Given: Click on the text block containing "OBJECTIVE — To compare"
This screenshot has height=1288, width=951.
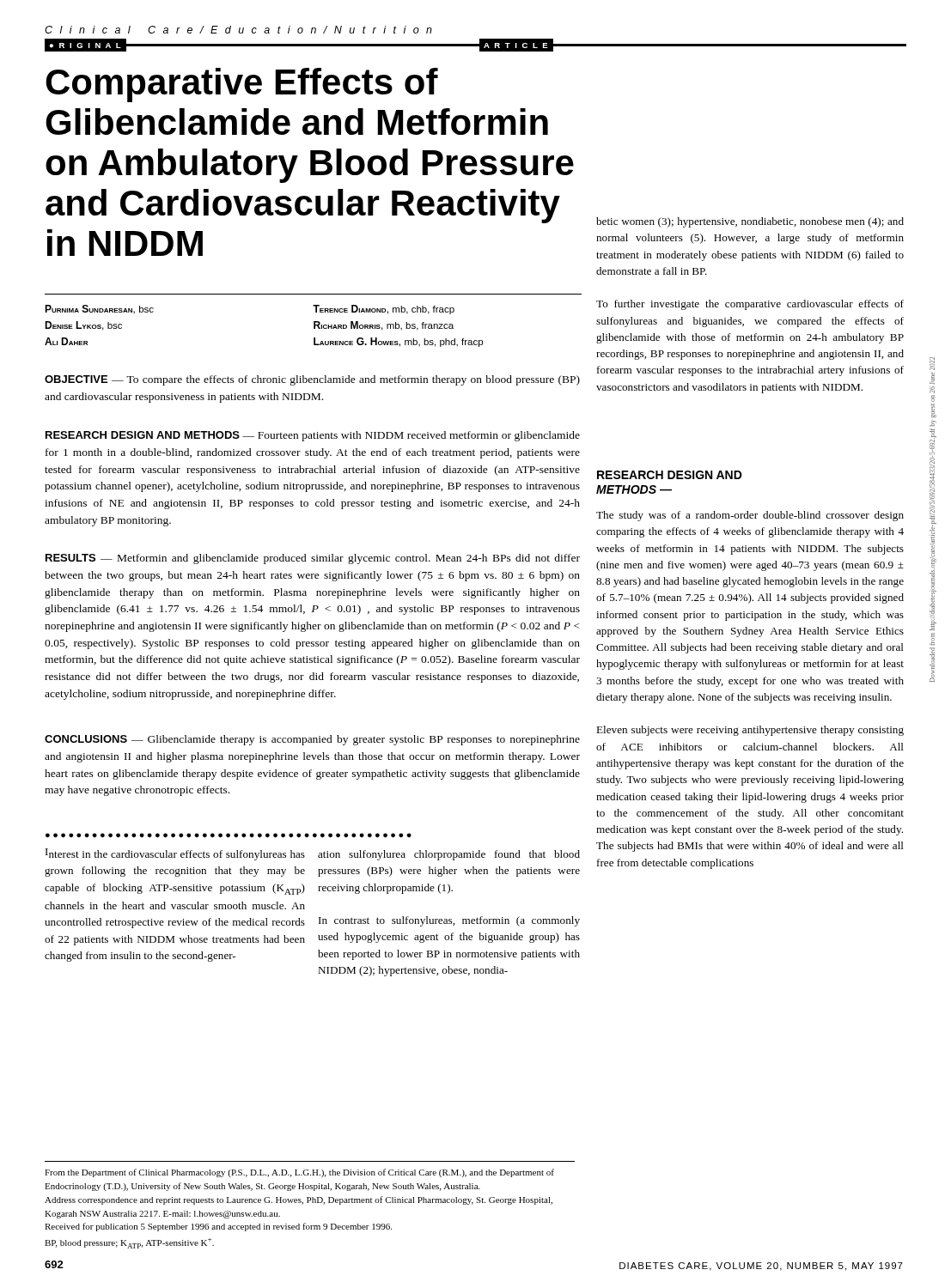Looking at the screenshot, I should pyautogui.click(x=312, y=388).
